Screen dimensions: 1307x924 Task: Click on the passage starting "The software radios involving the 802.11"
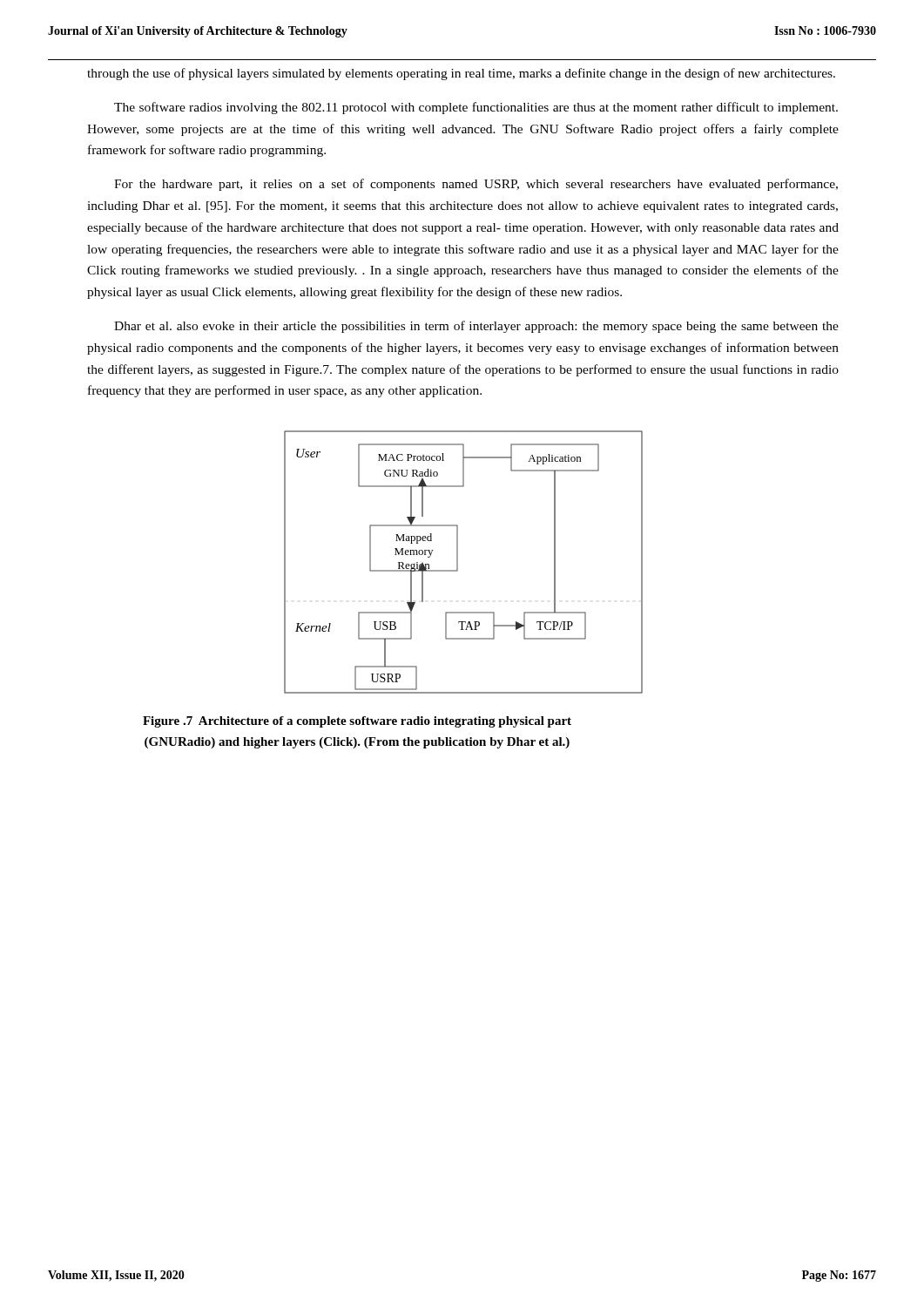point(463,129)
